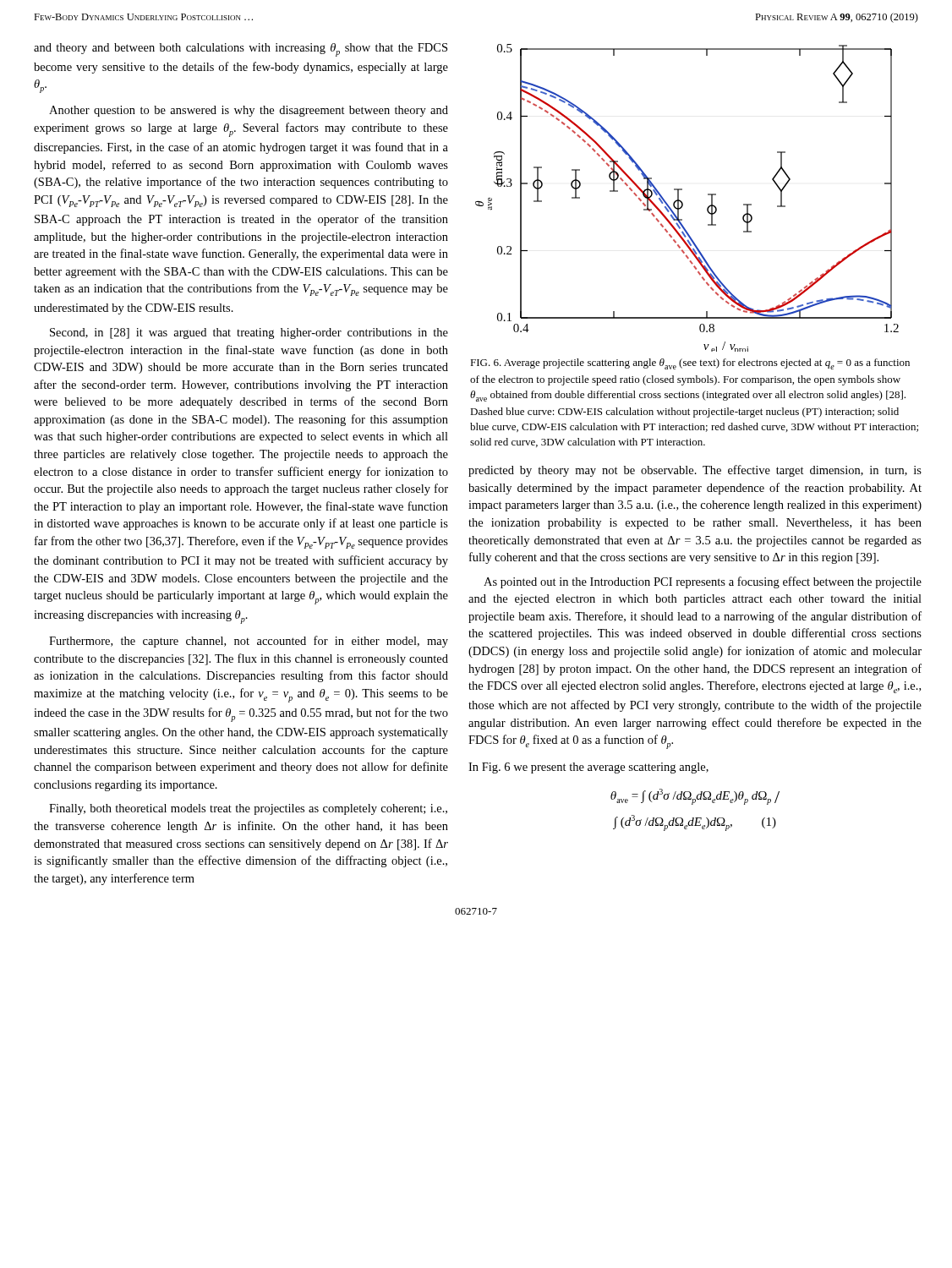Viewport: 952px width, 1268px height.
Task: Navigate to the region starting "and theory and between"
Action: (241, 67)
